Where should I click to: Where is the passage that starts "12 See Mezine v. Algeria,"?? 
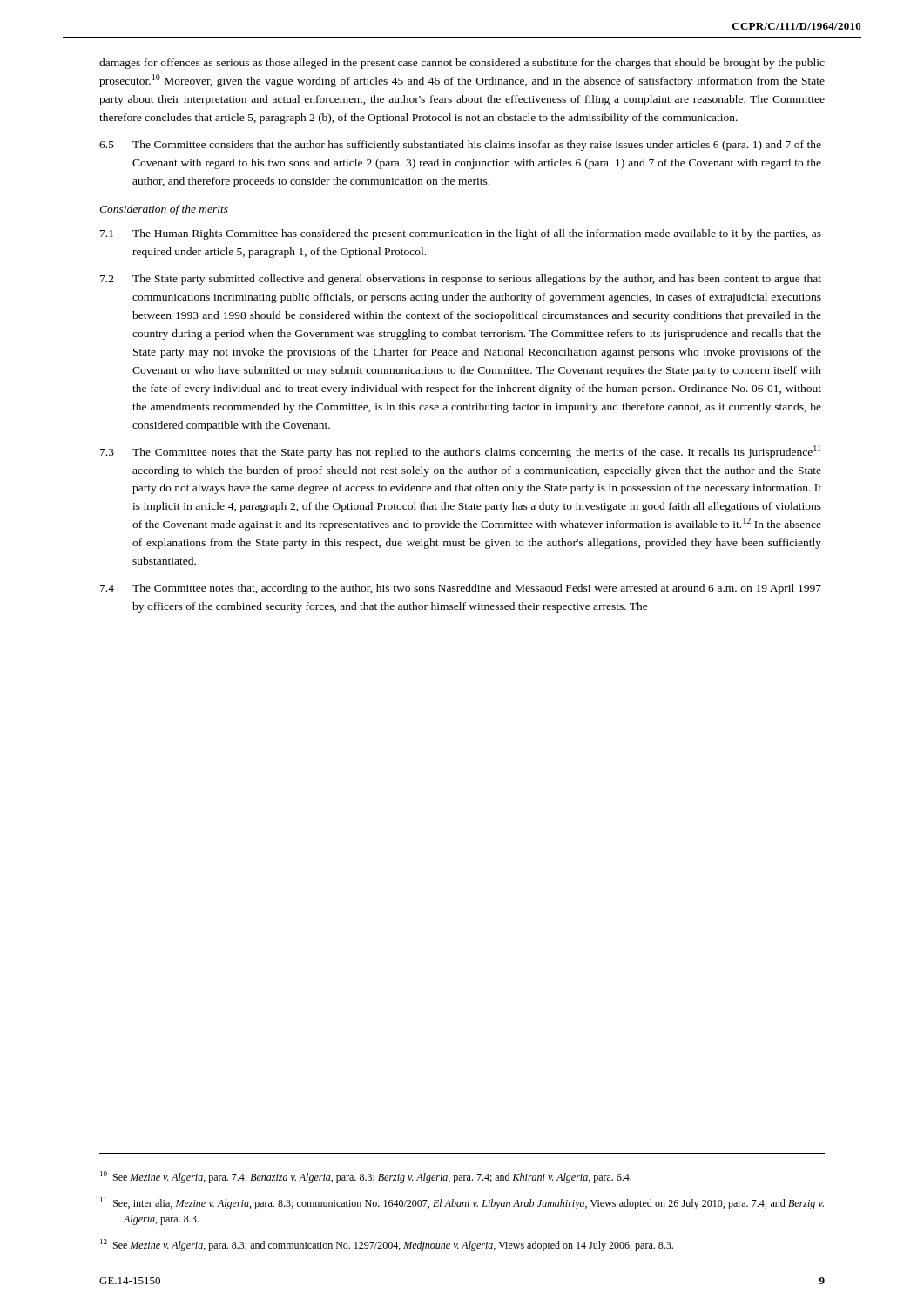click(462, 1245)
